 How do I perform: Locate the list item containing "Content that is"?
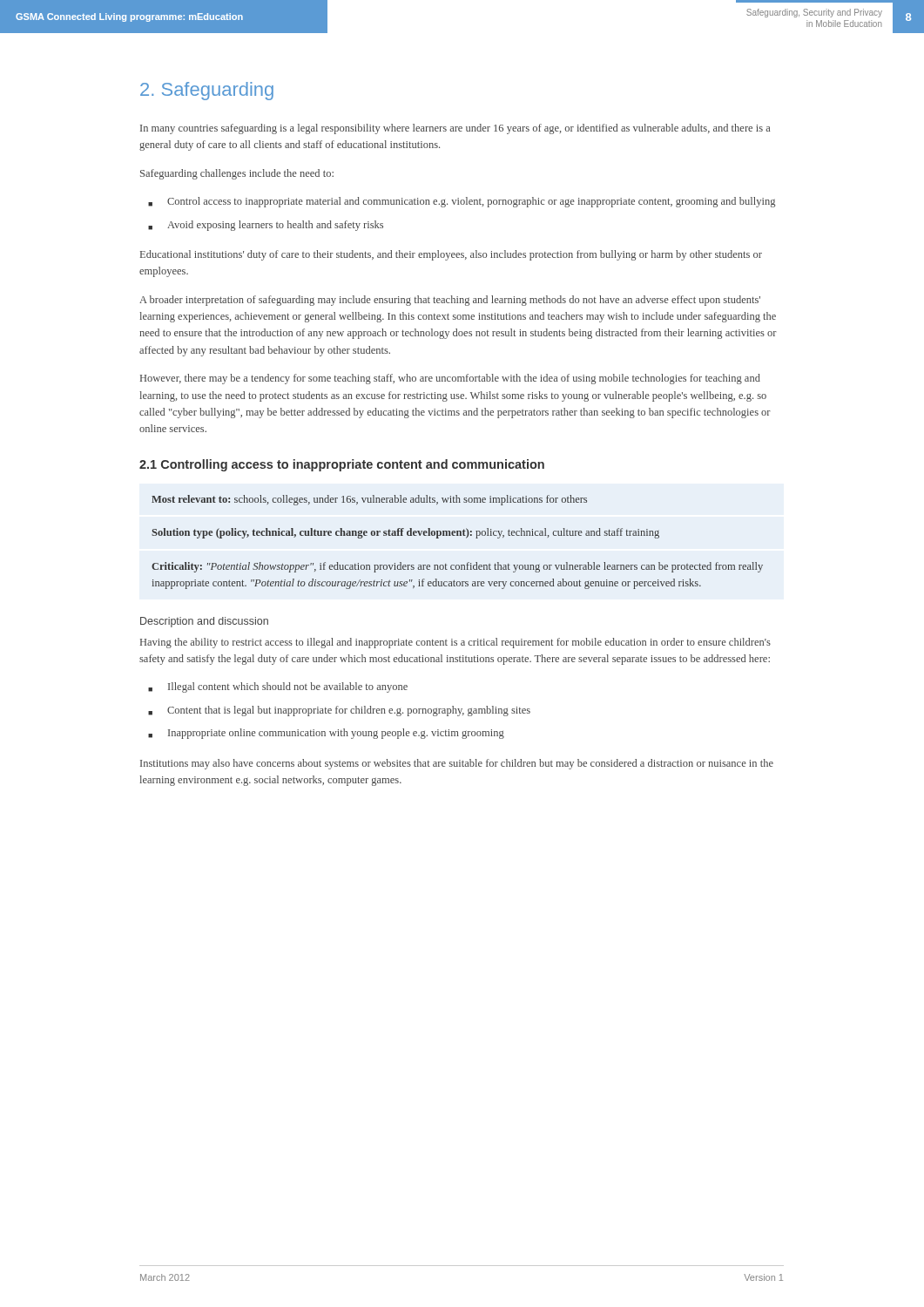(x=466, y=711)
